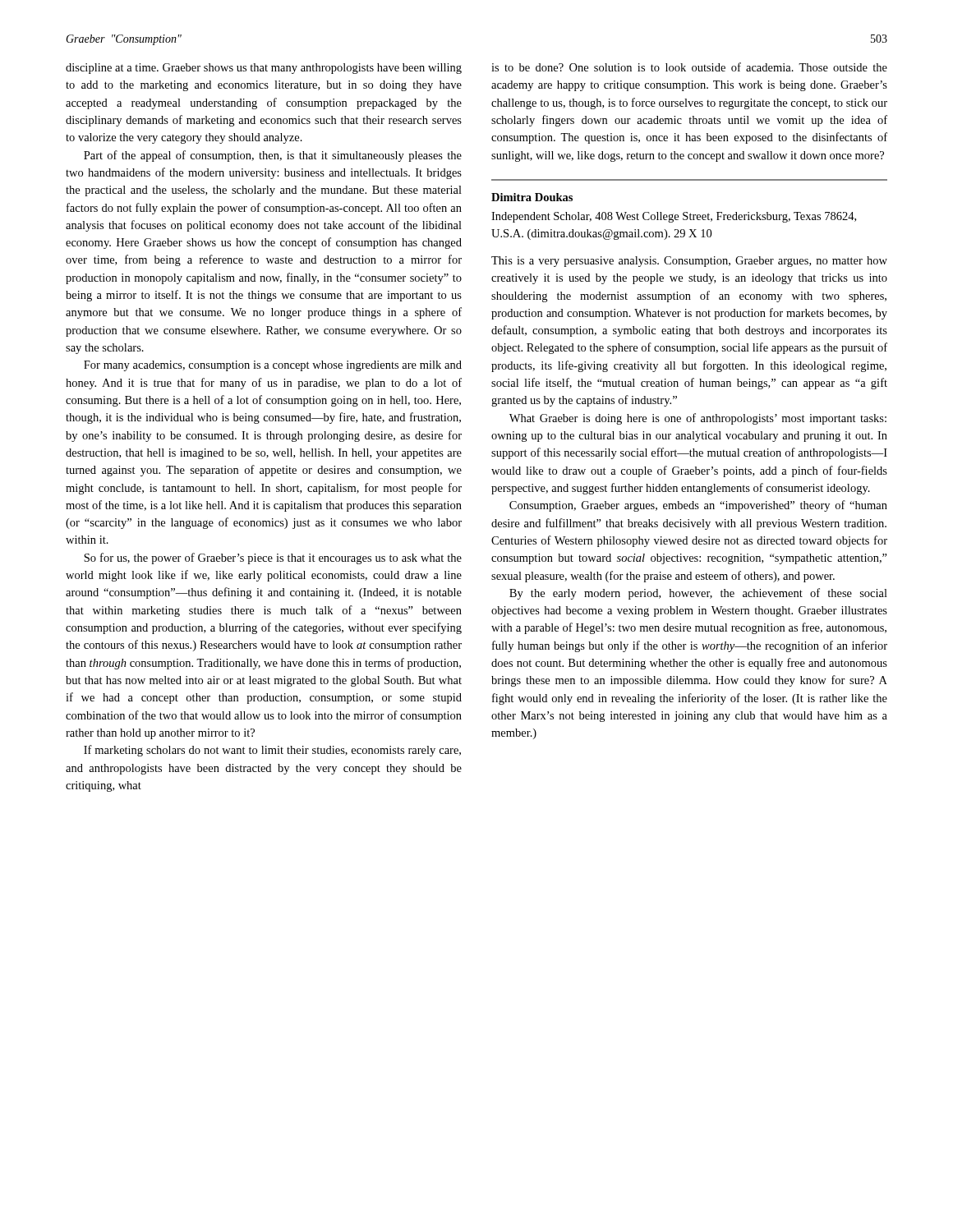The image size is (953, 1232).
Task: Locate the element starting "discipline at a time. Graeber shows us"
Action: pos(264,427)
